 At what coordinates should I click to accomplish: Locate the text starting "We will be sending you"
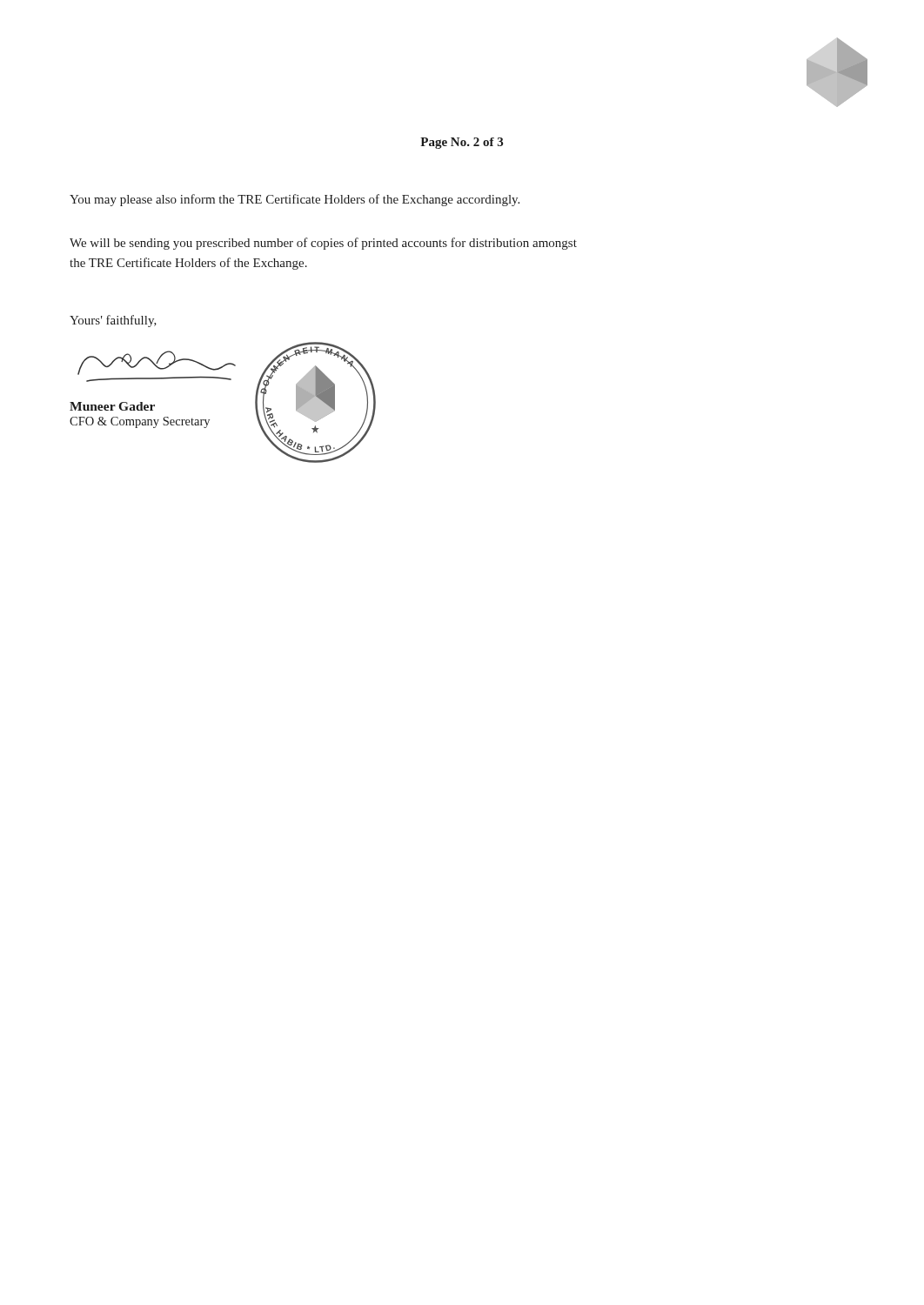point(323,253)
